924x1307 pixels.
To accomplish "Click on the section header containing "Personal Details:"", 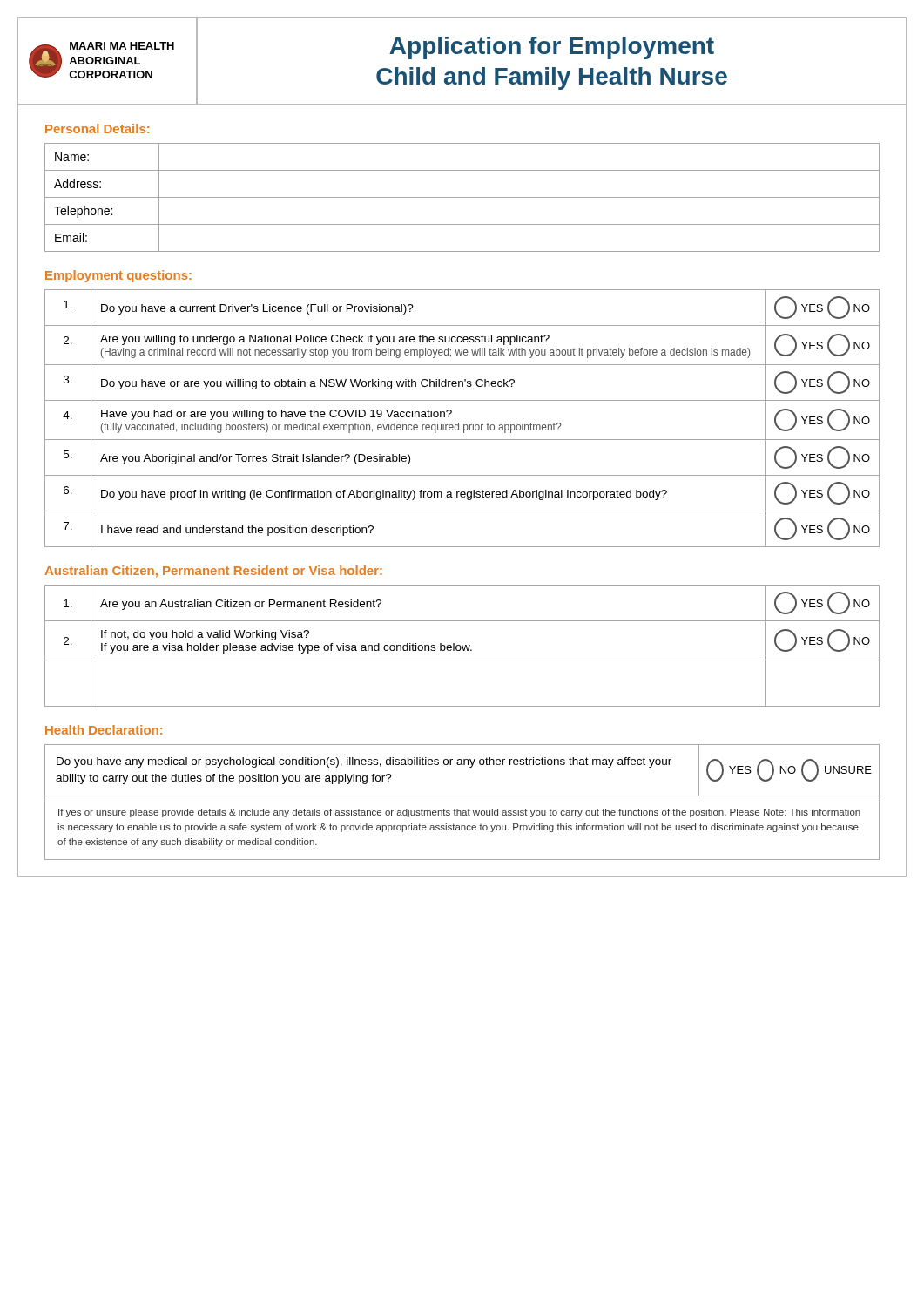I will pos(97,129).
